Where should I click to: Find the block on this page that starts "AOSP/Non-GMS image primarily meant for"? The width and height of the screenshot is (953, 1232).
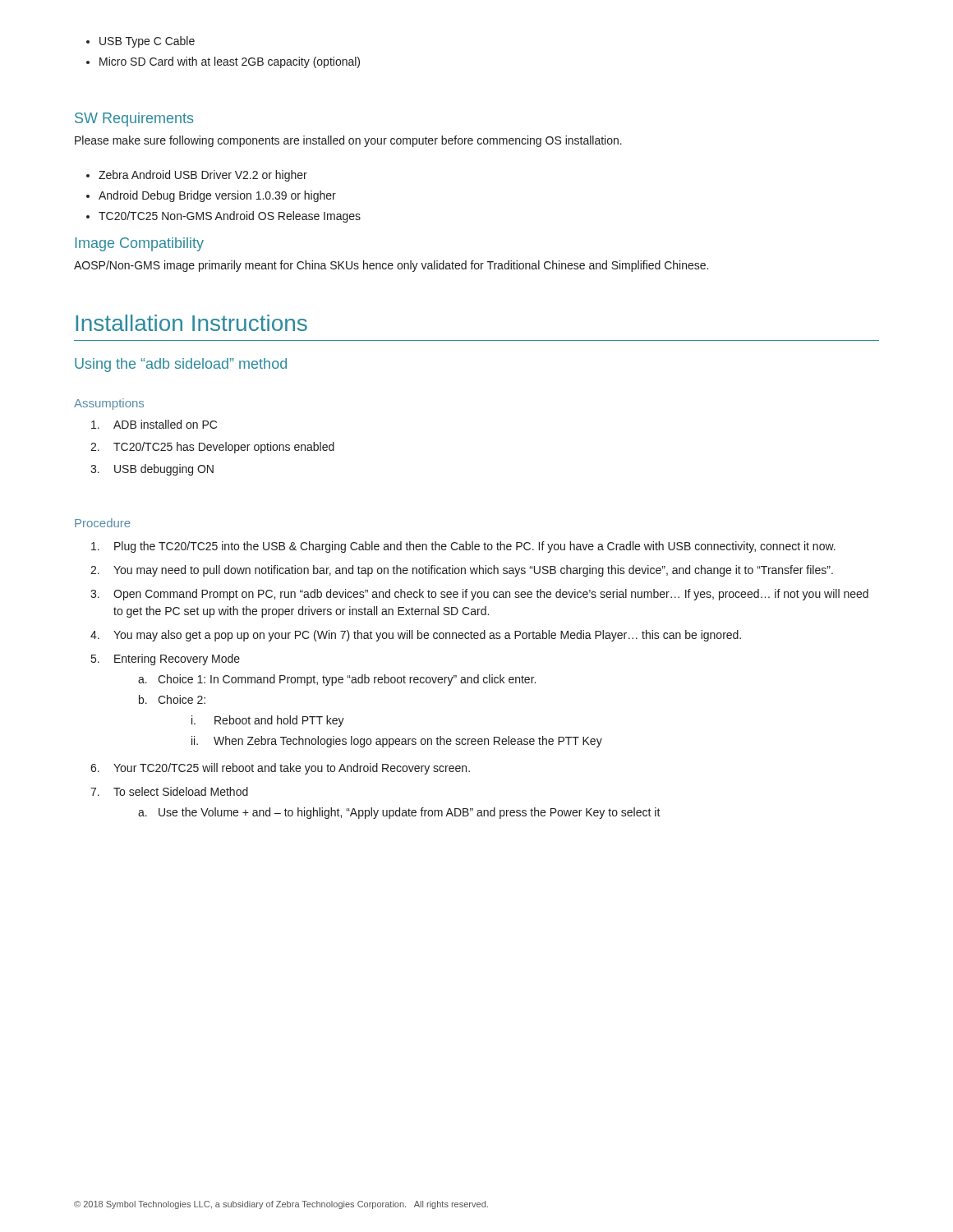pyautogui.click(x=476, y=266)
